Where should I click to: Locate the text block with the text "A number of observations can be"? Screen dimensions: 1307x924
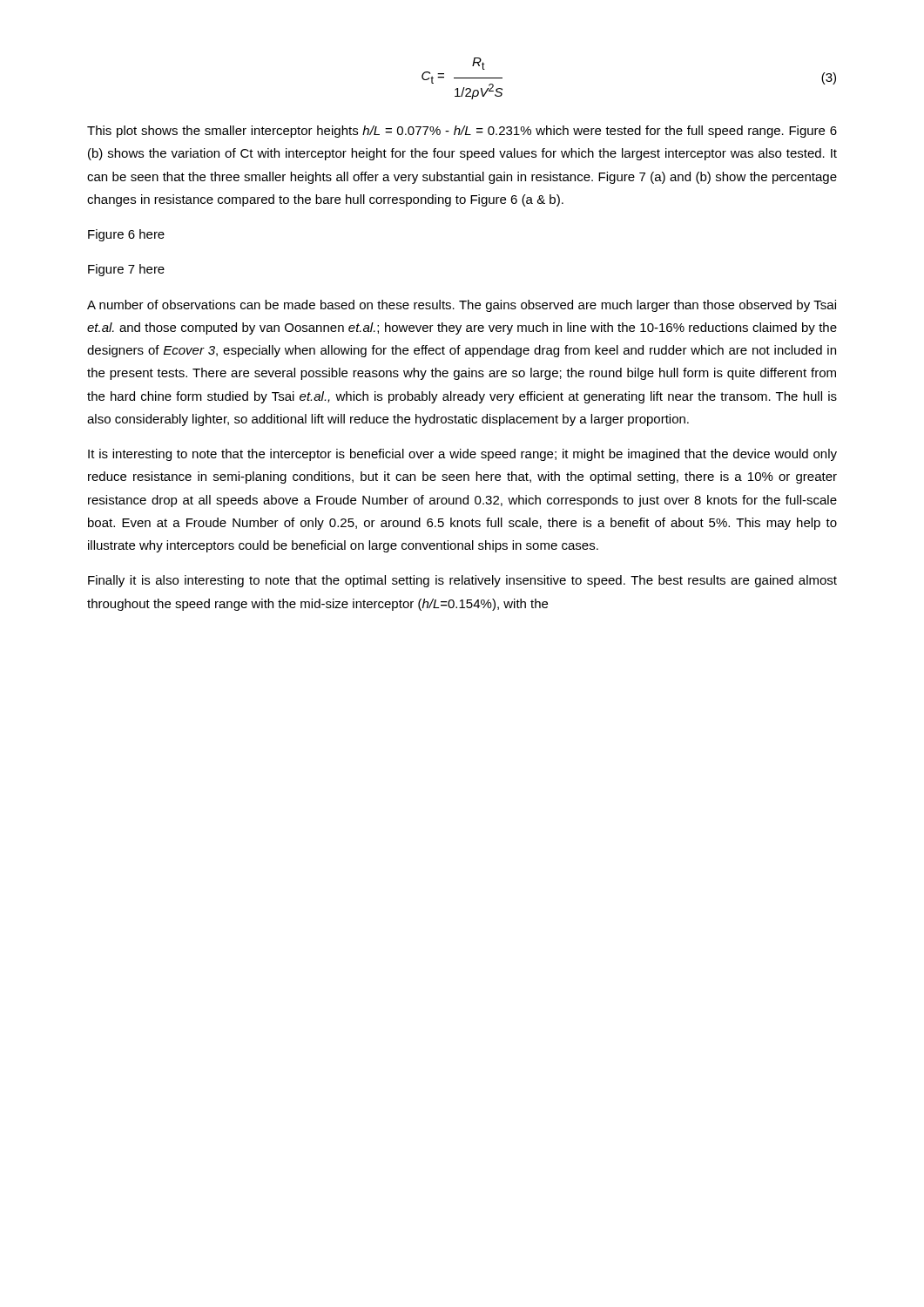(462, 361)
